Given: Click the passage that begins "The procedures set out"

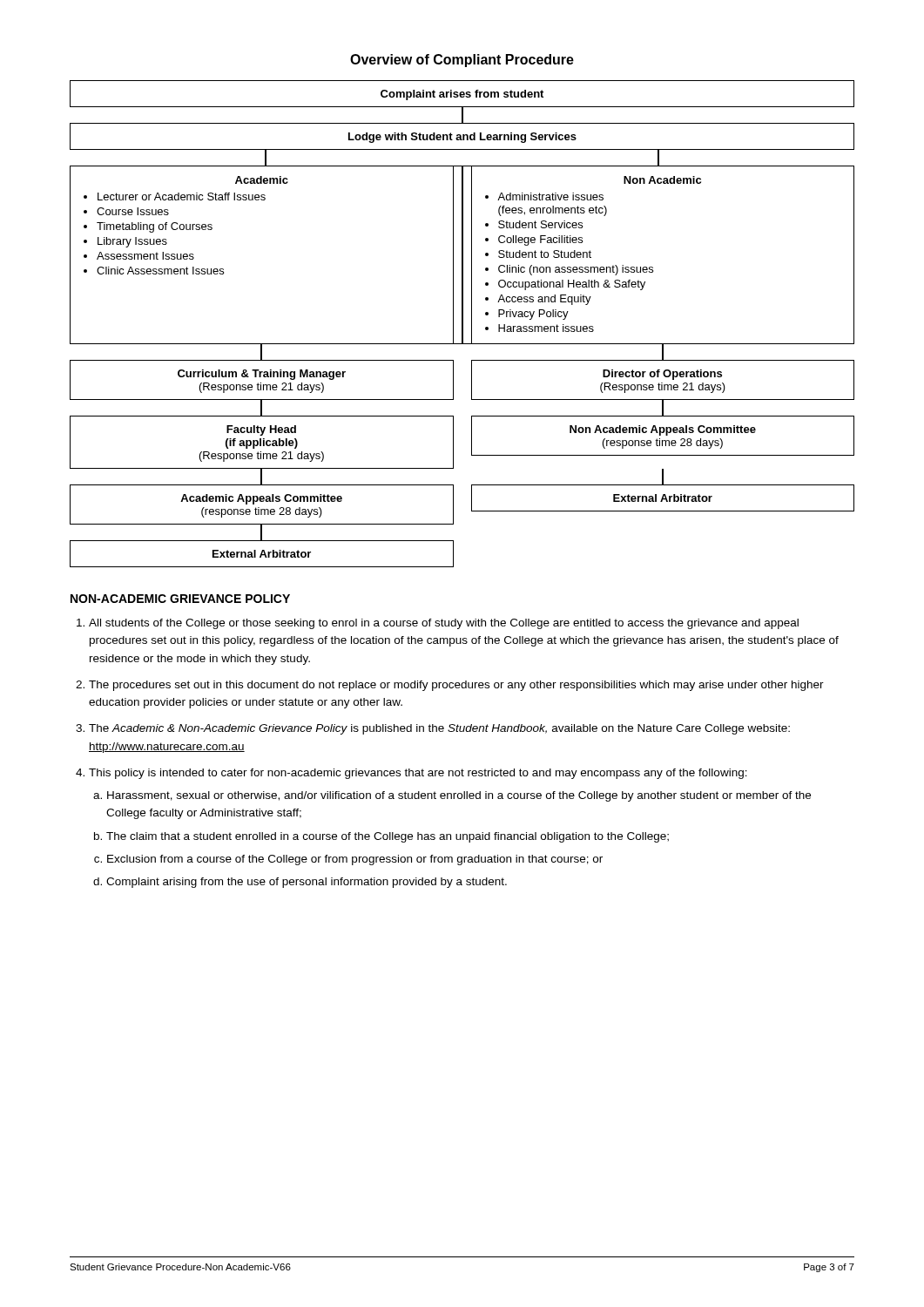Looking at the screenshot, I should tap(456, 693).
